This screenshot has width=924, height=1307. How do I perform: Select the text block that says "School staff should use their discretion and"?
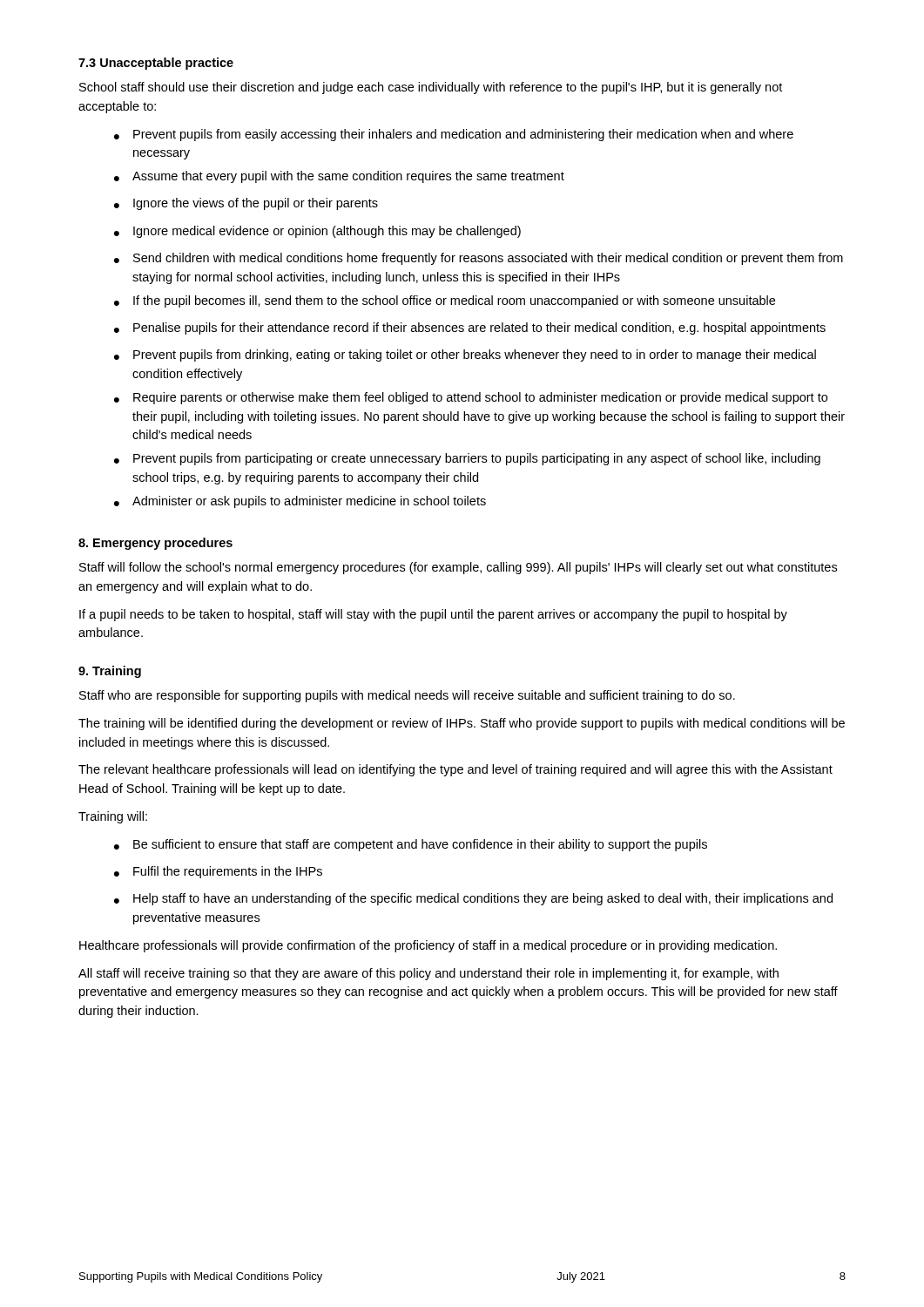[x=430, y=97]
